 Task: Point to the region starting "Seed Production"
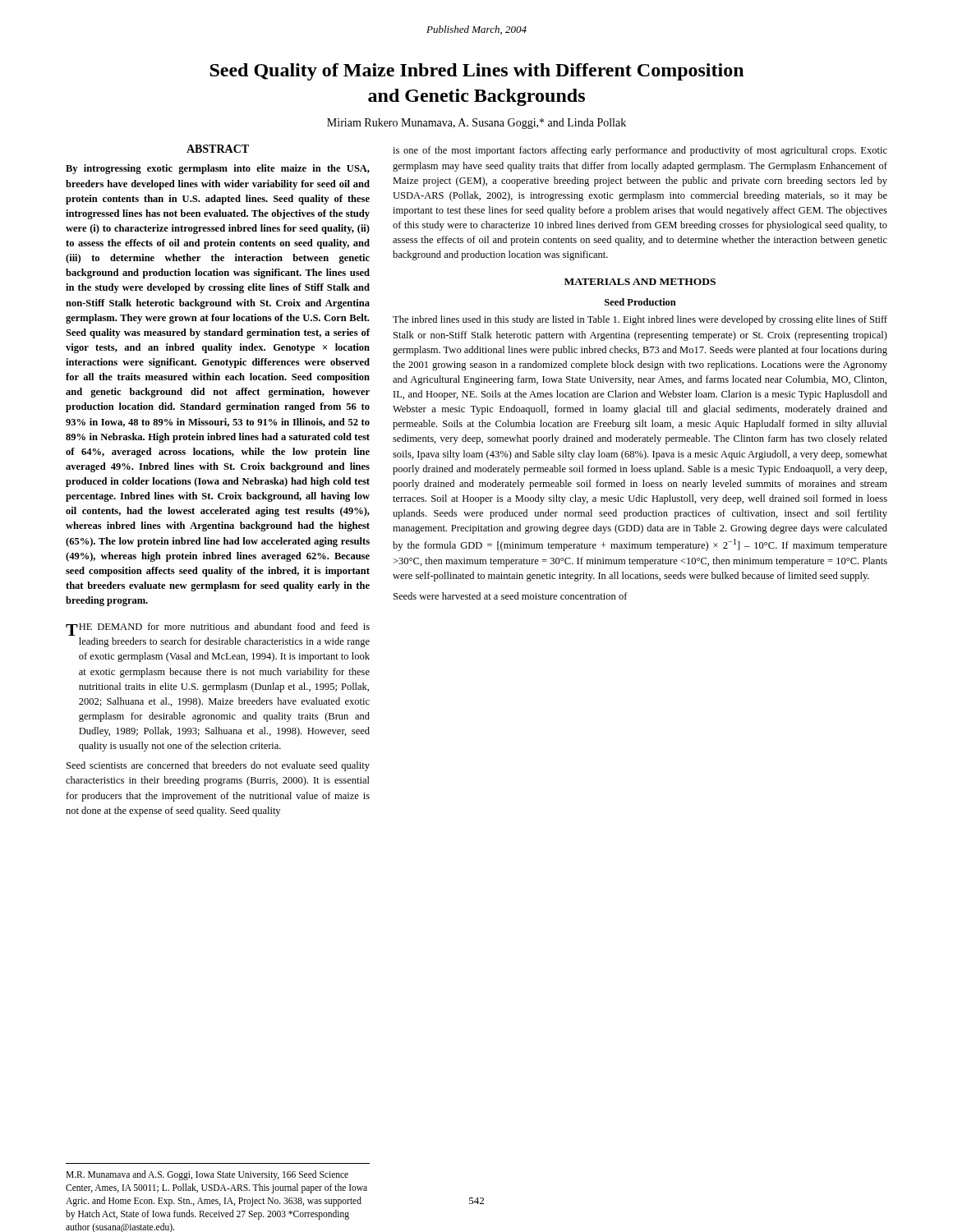point(640,303)
